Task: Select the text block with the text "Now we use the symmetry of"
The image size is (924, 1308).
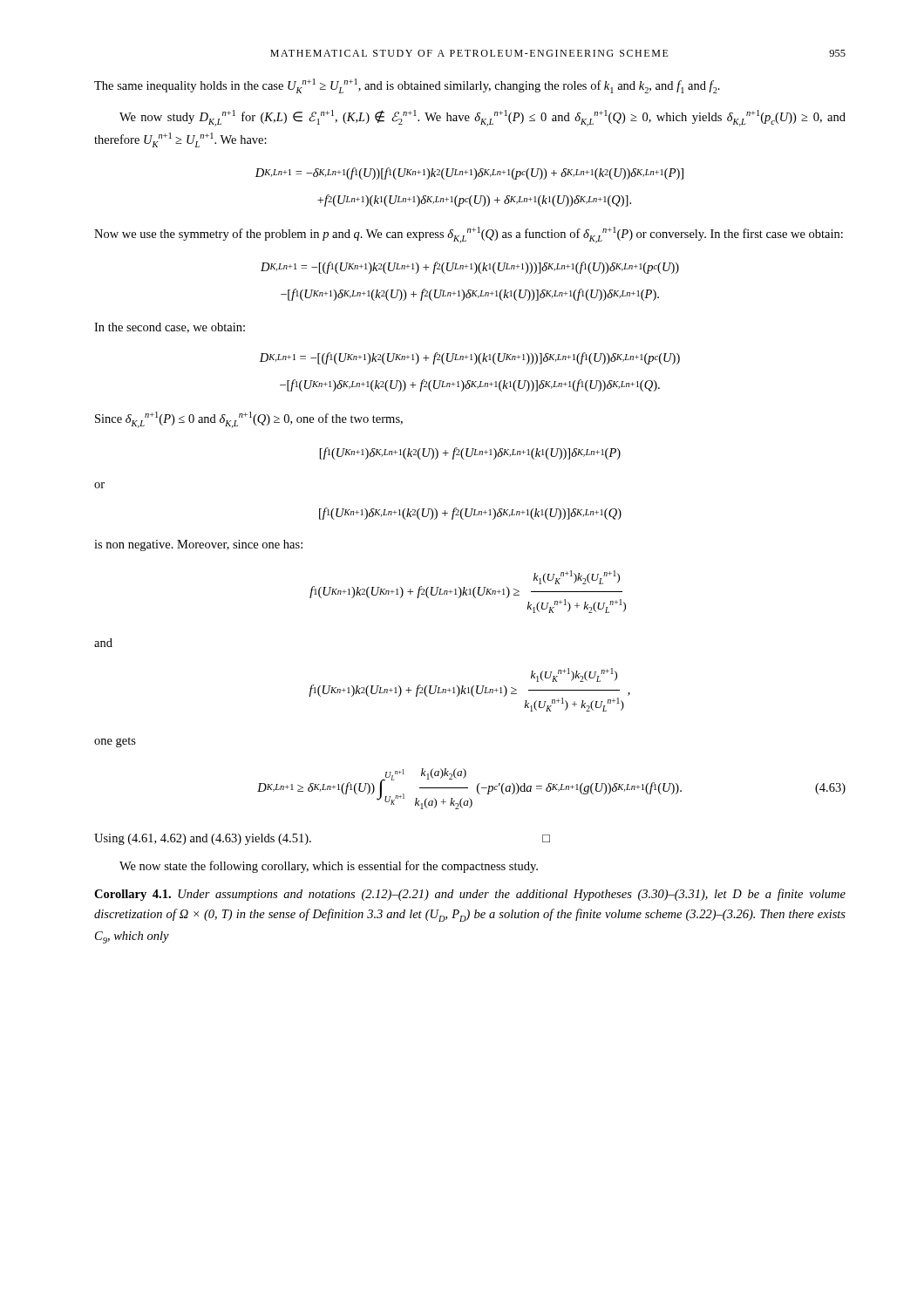Action: pyautogui.click(x=469, y=234)
